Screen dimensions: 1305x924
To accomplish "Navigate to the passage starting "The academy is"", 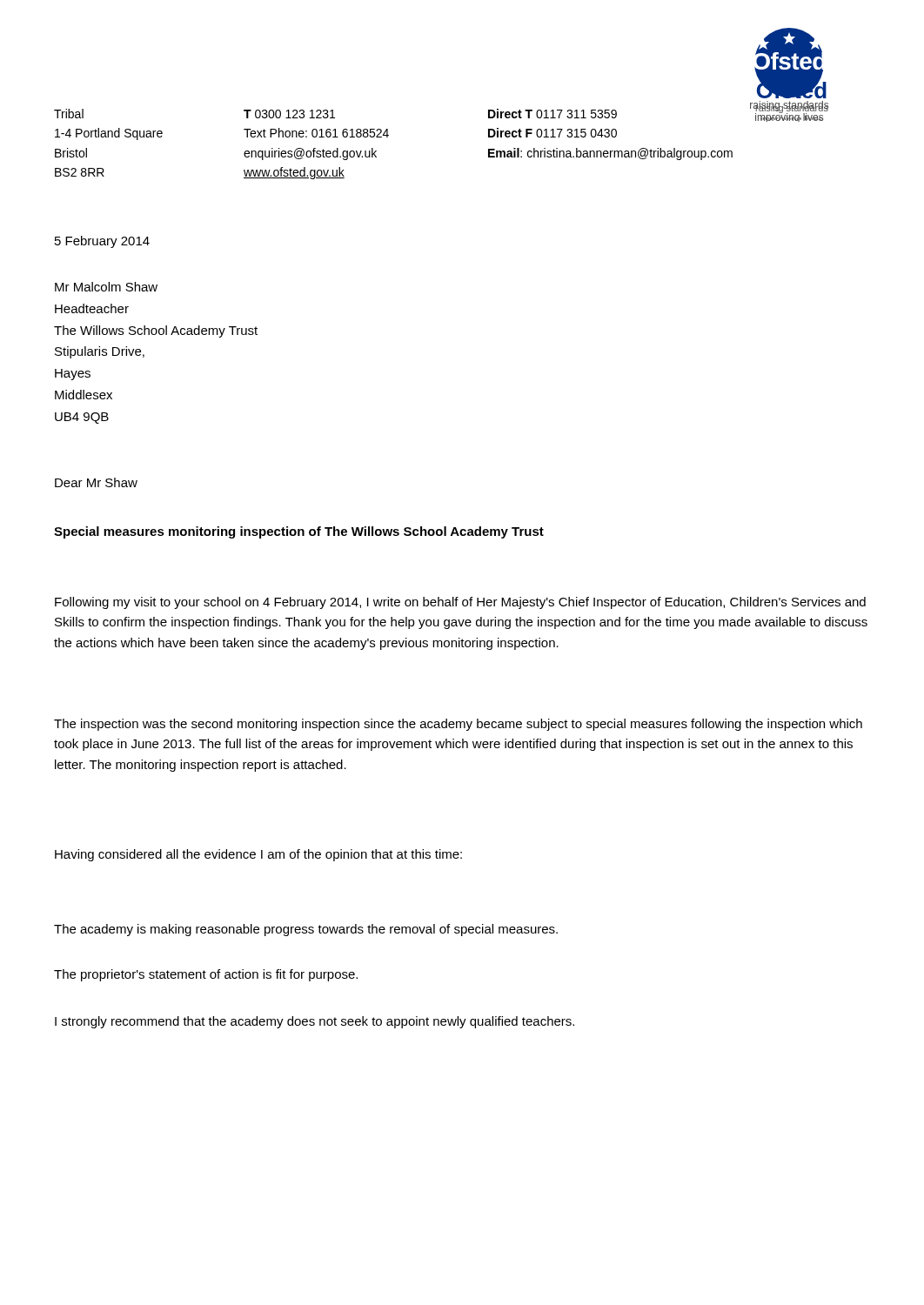I will click(x=306, y=929).
